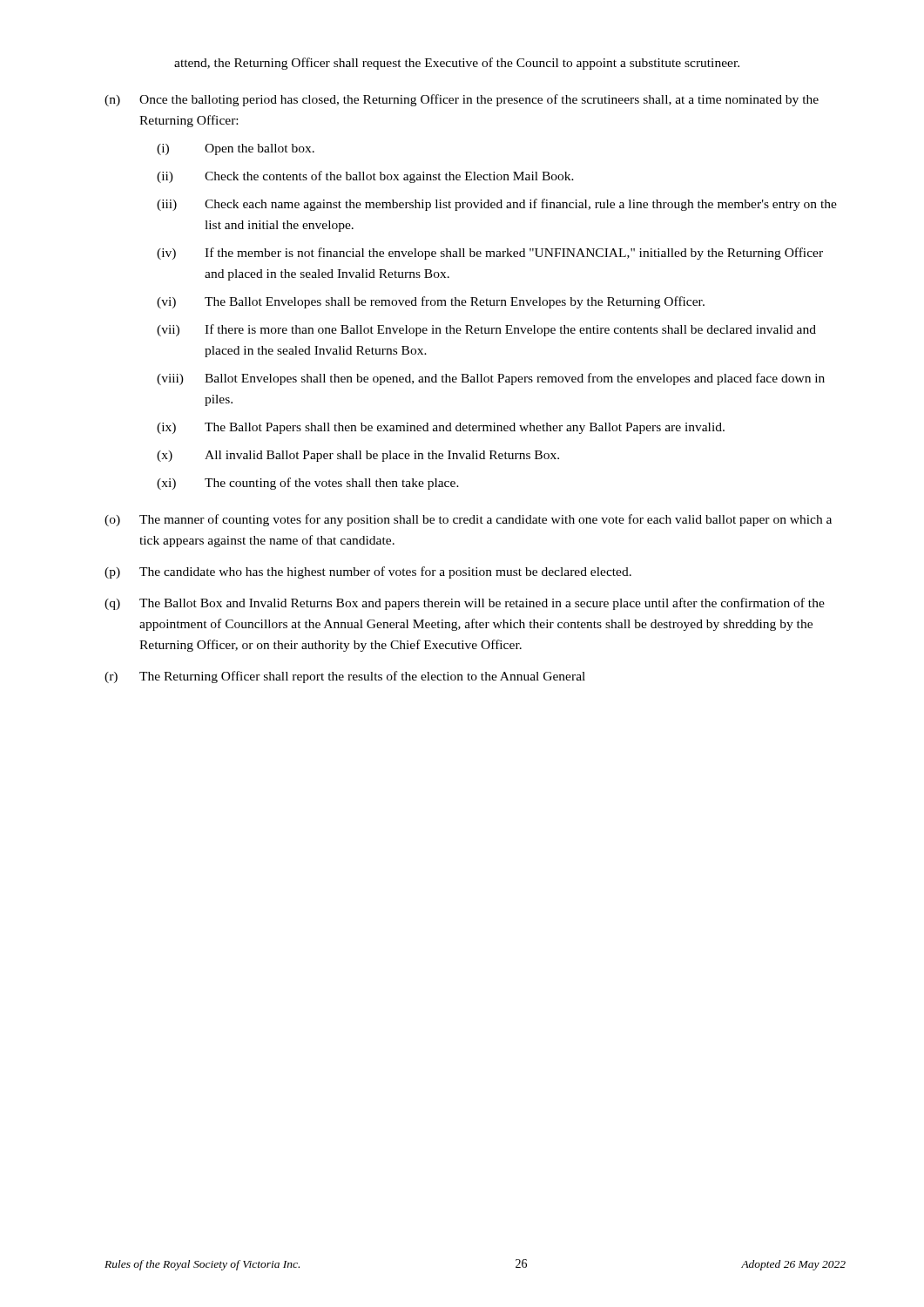The image size is (924, 1307).
Task: Select the list item containing "(ii) Check the contents of the ballot"
Action: tap(501, 176)
